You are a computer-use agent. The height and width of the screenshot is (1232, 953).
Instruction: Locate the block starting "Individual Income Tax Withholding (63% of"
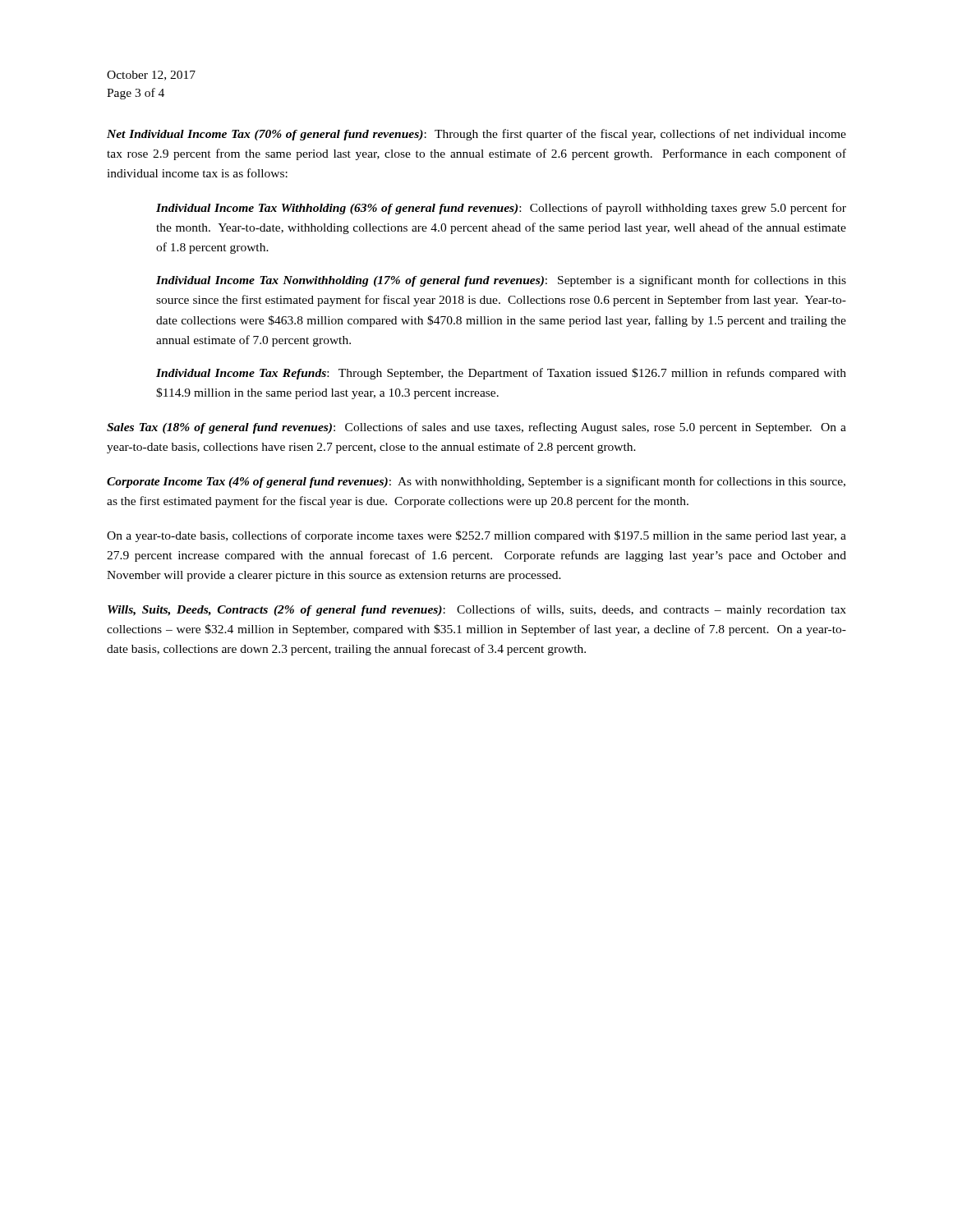click(501, 228)
